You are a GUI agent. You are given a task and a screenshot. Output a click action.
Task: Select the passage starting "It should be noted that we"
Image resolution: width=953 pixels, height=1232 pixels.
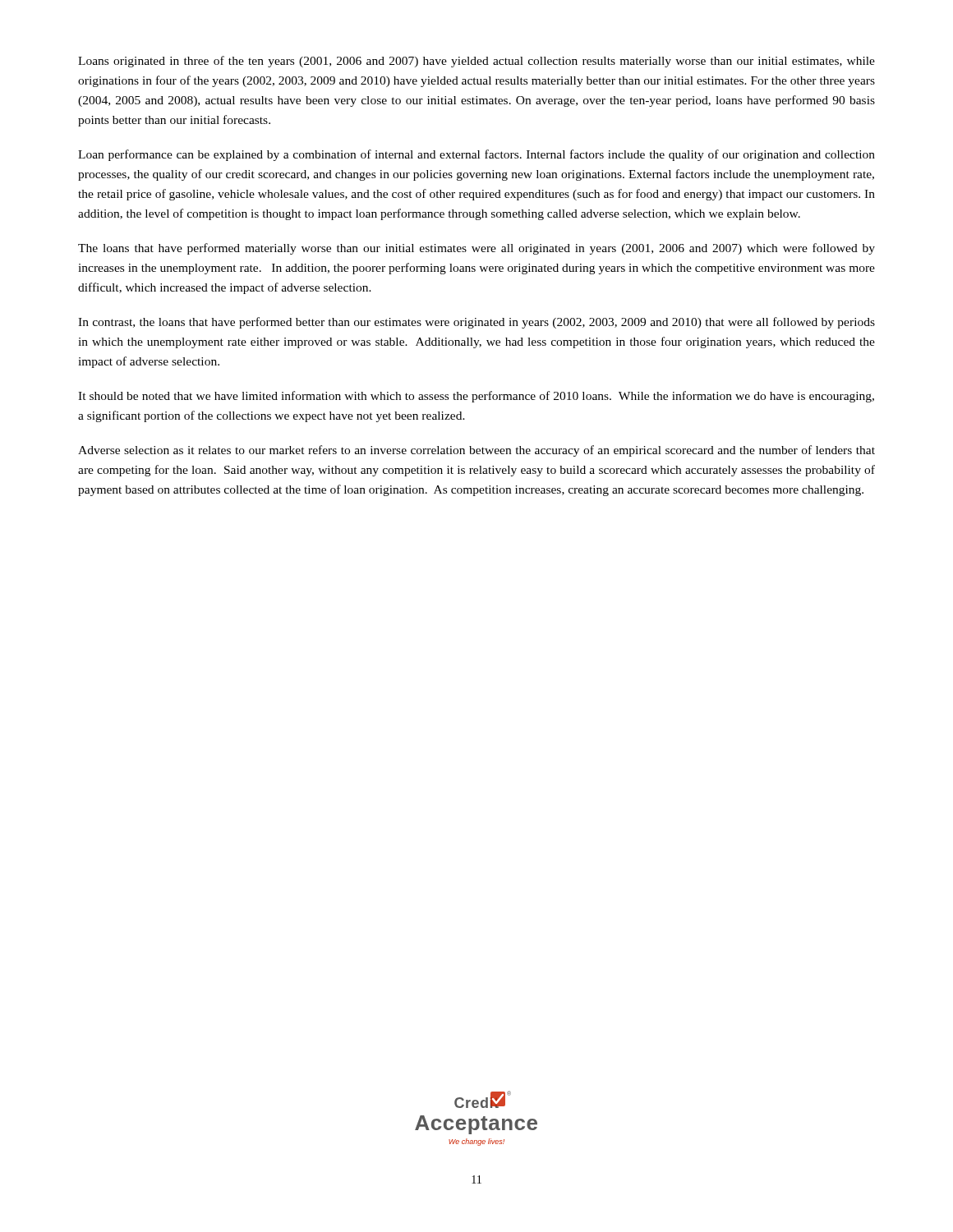coord(476,406)
